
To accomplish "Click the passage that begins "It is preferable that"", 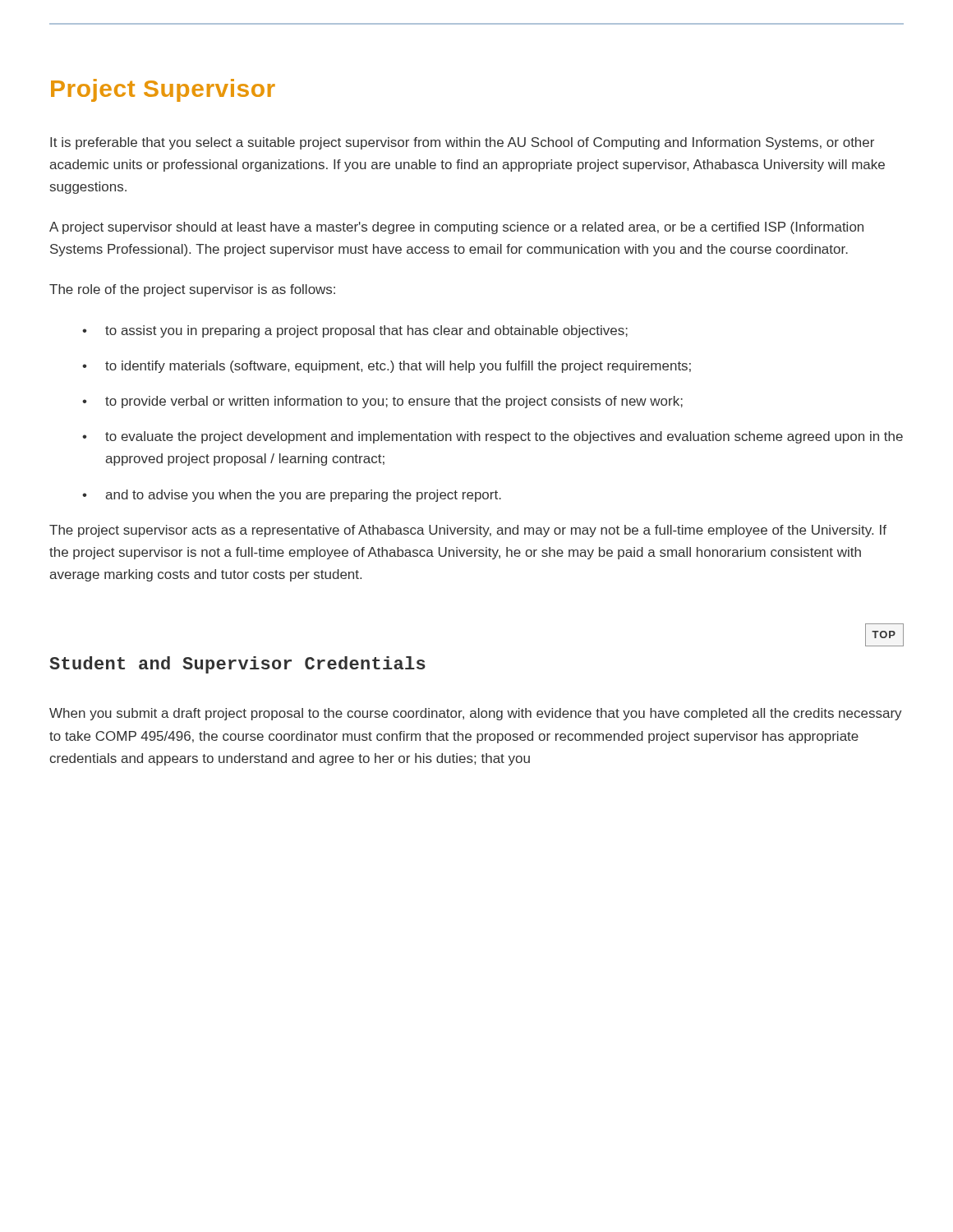I will tap(467, 164).
